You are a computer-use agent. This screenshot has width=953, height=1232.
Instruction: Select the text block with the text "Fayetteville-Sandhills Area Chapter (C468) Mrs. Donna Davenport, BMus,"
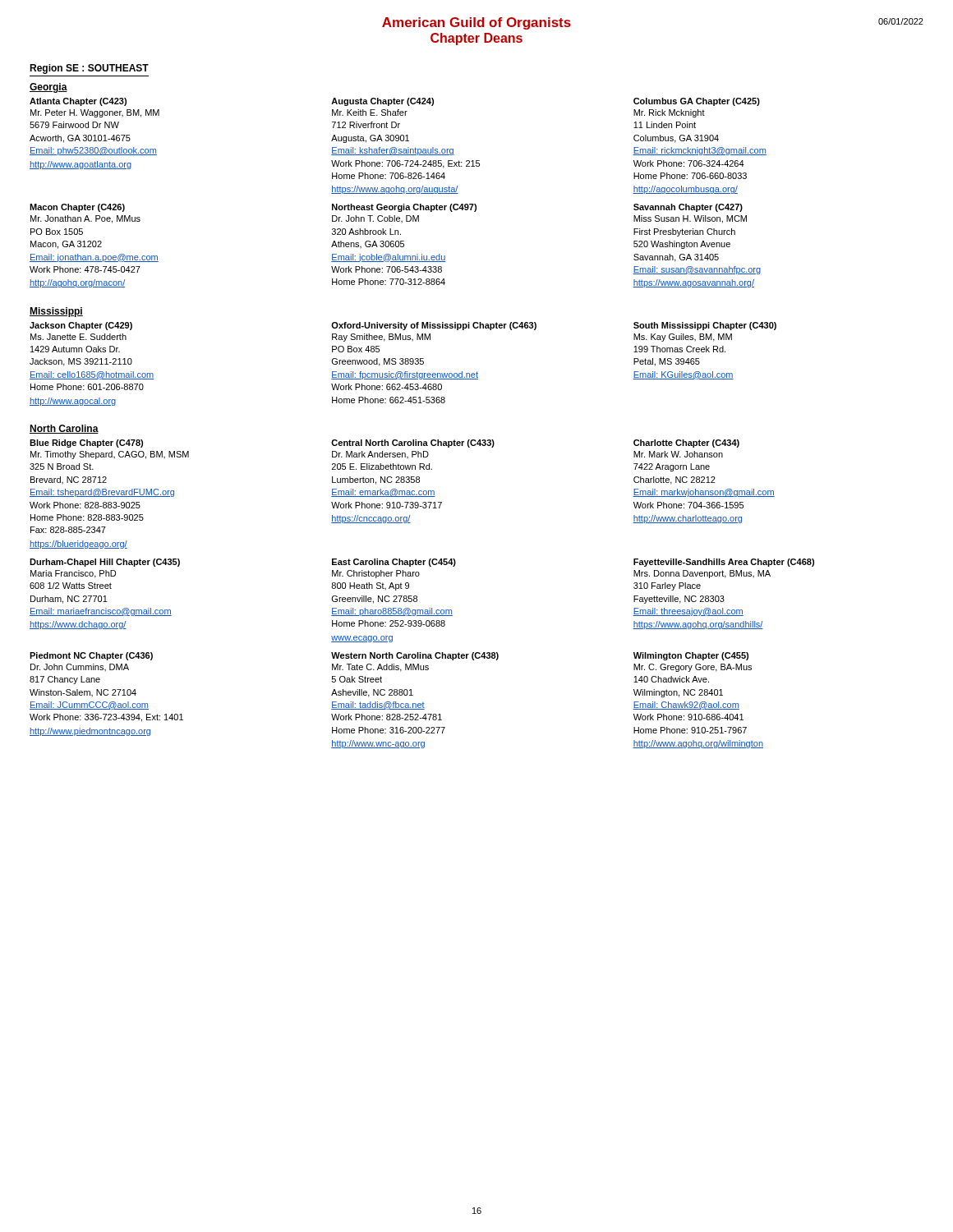(x=724, y=563)
